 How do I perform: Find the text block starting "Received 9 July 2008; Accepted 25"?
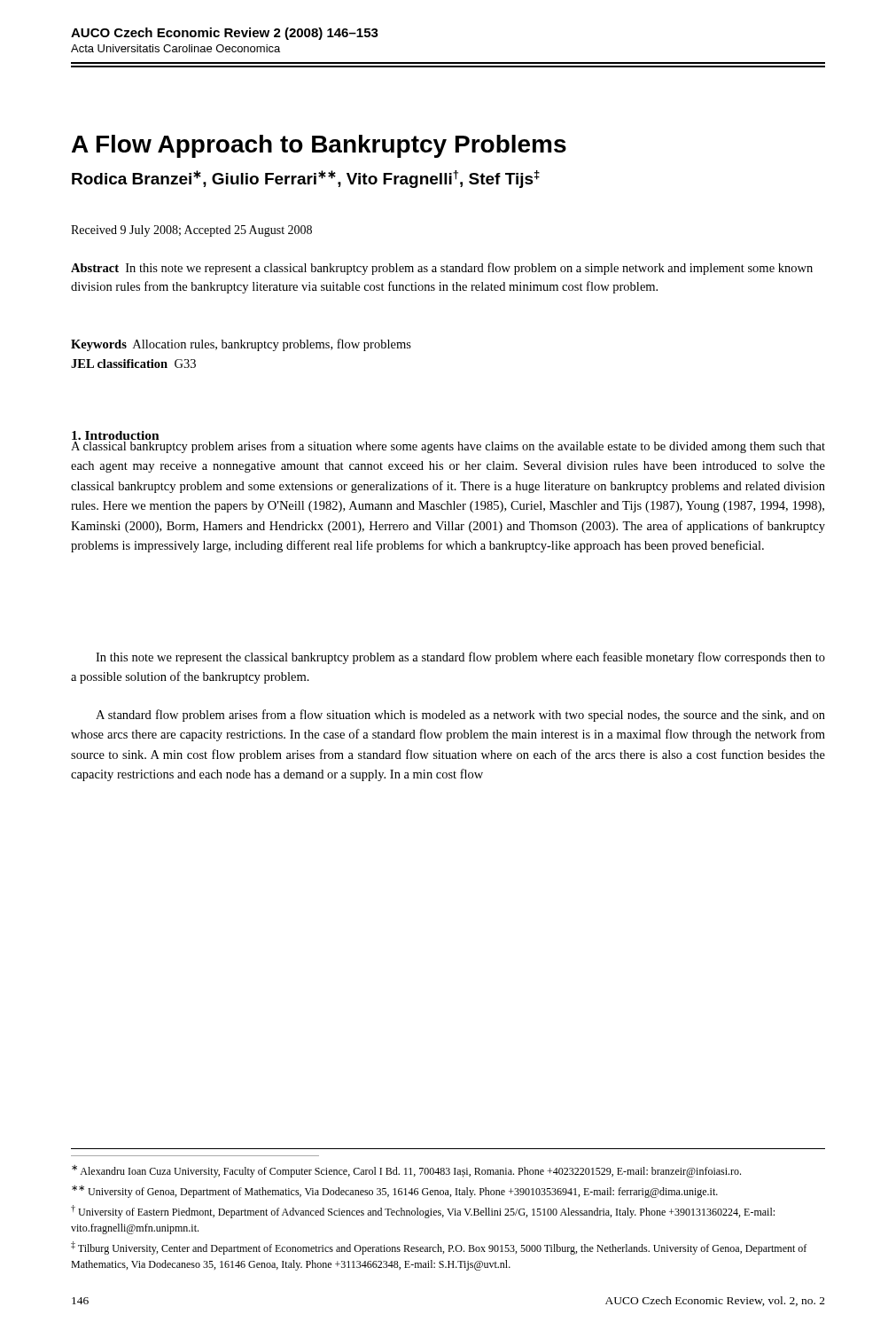[192, 230]
